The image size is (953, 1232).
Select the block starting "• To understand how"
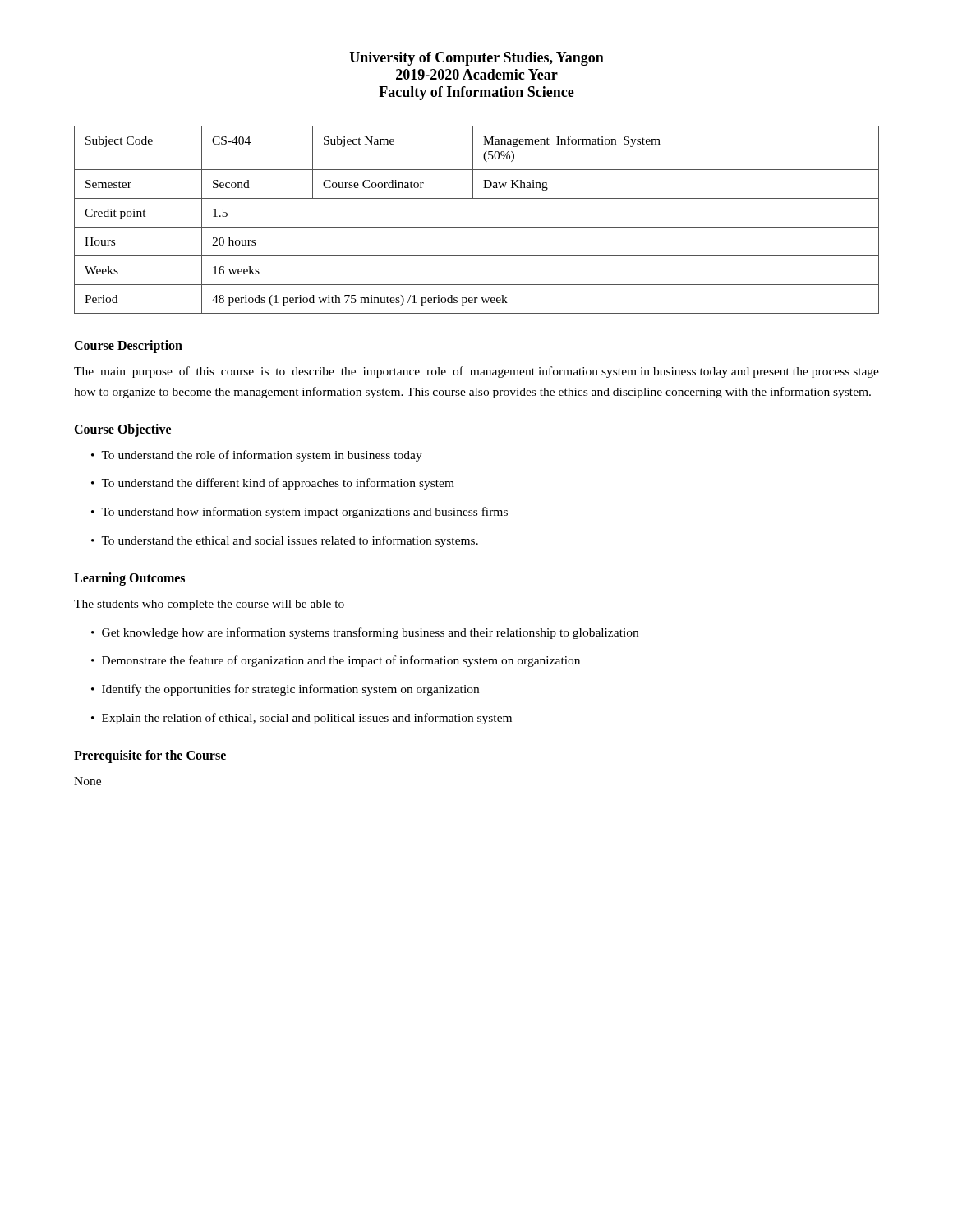(299, 512)
